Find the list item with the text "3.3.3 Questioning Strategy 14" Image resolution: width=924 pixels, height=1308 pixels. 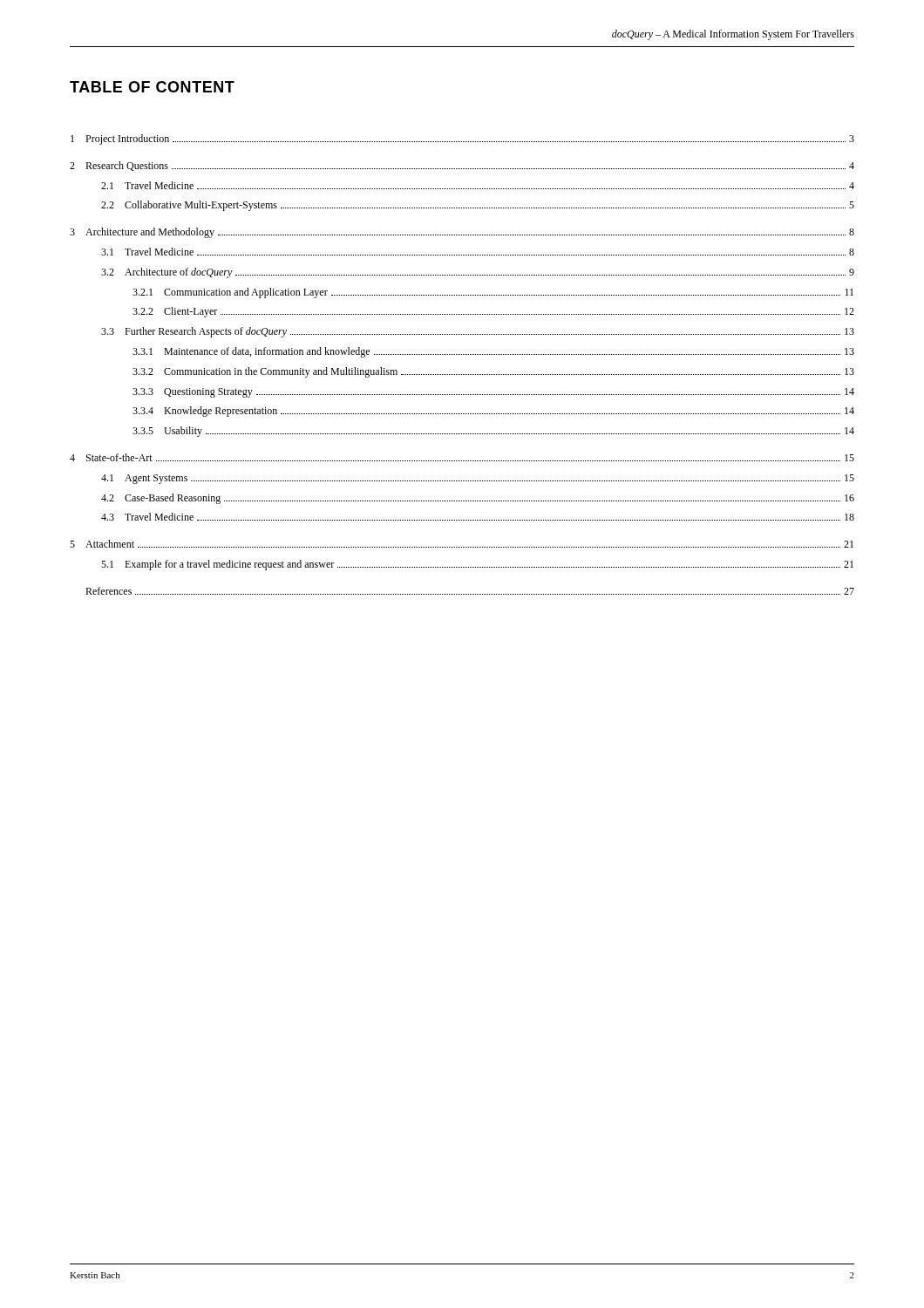[493, 391]
